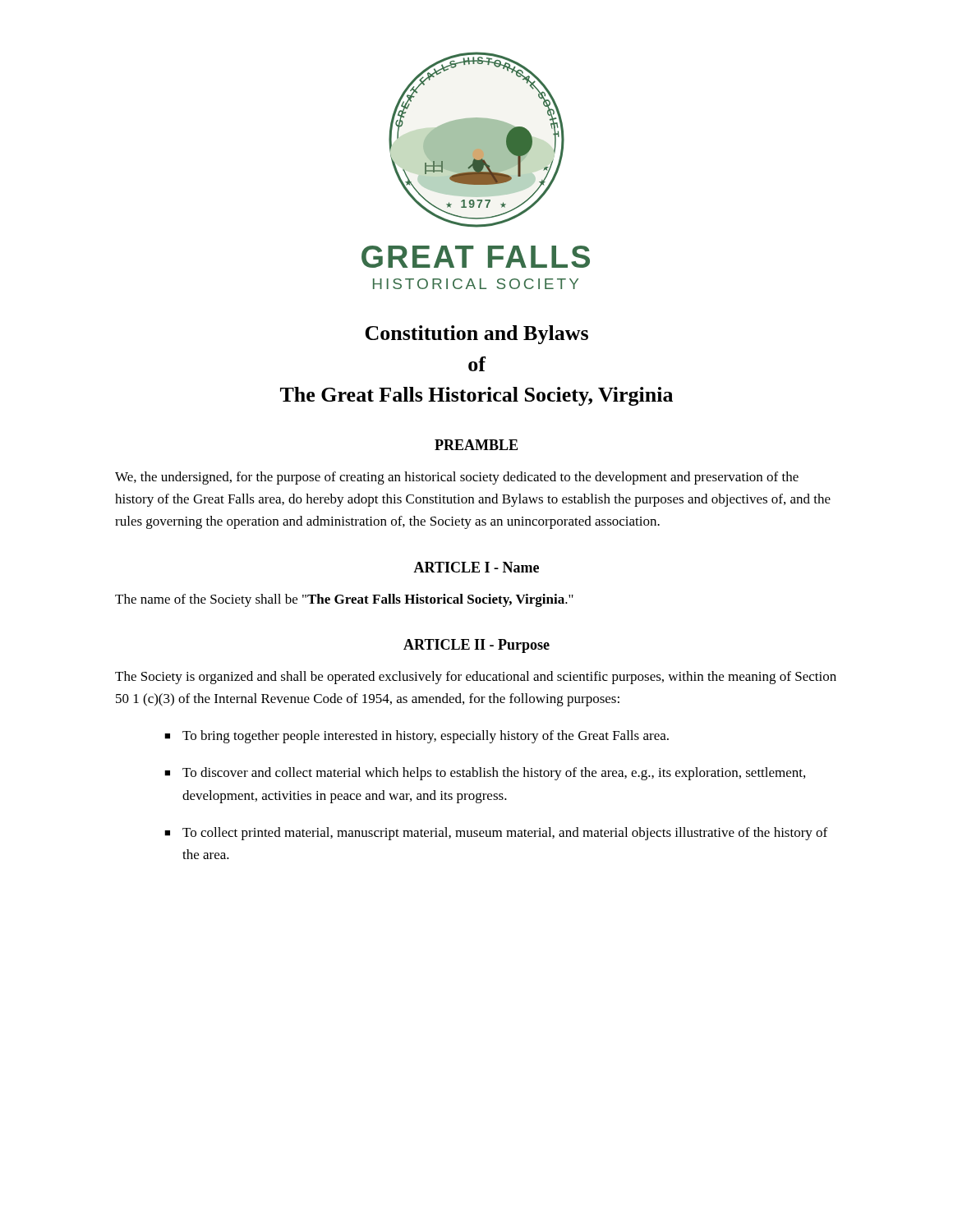Navigate to the block starting "Constitution and Bylaws of The"
Viewport: 953px width, 1232px height.
click(x=476, y=364)
